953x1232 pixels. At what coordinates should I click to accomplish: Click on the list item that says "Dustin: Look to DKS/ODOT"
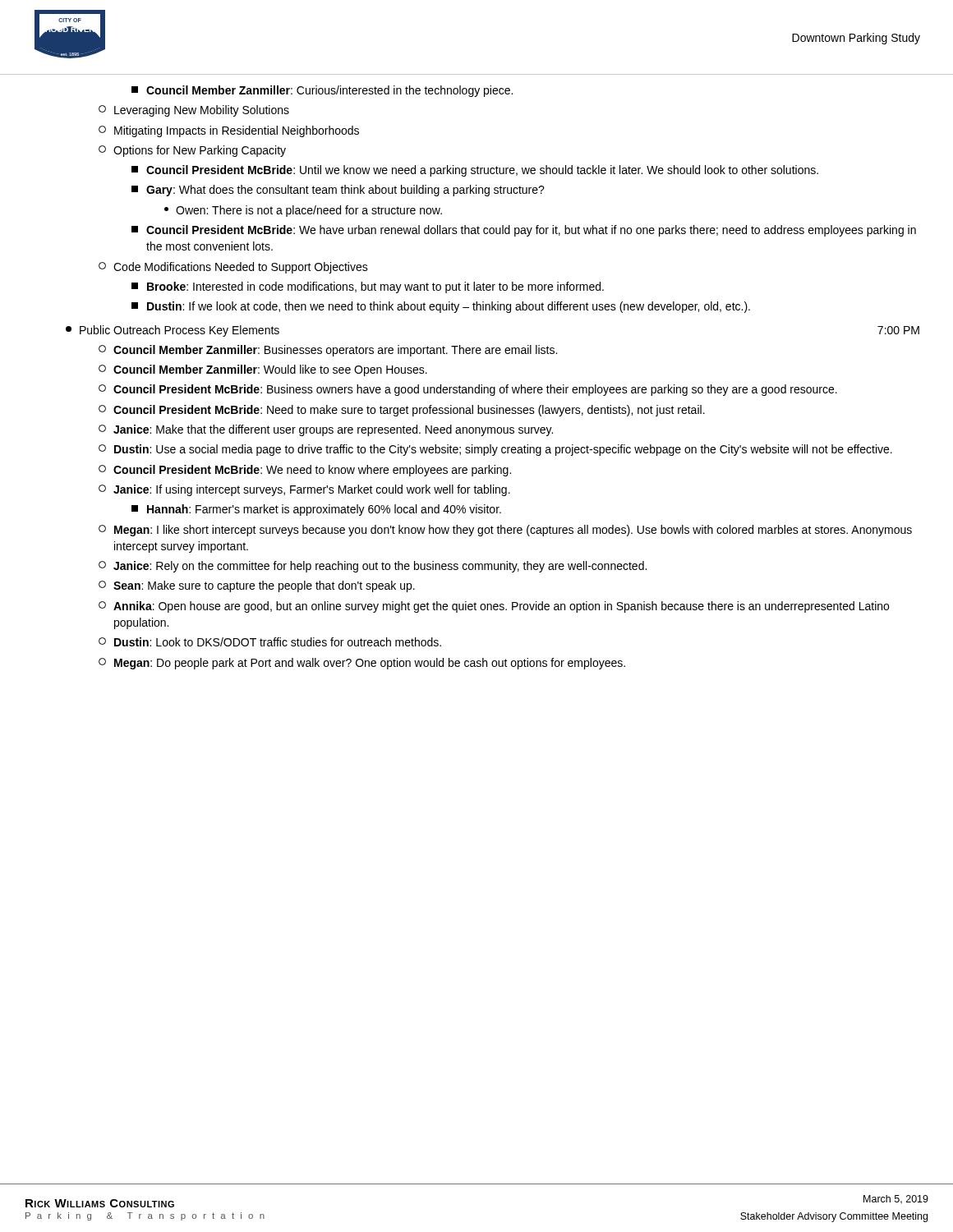coord(270,643)
